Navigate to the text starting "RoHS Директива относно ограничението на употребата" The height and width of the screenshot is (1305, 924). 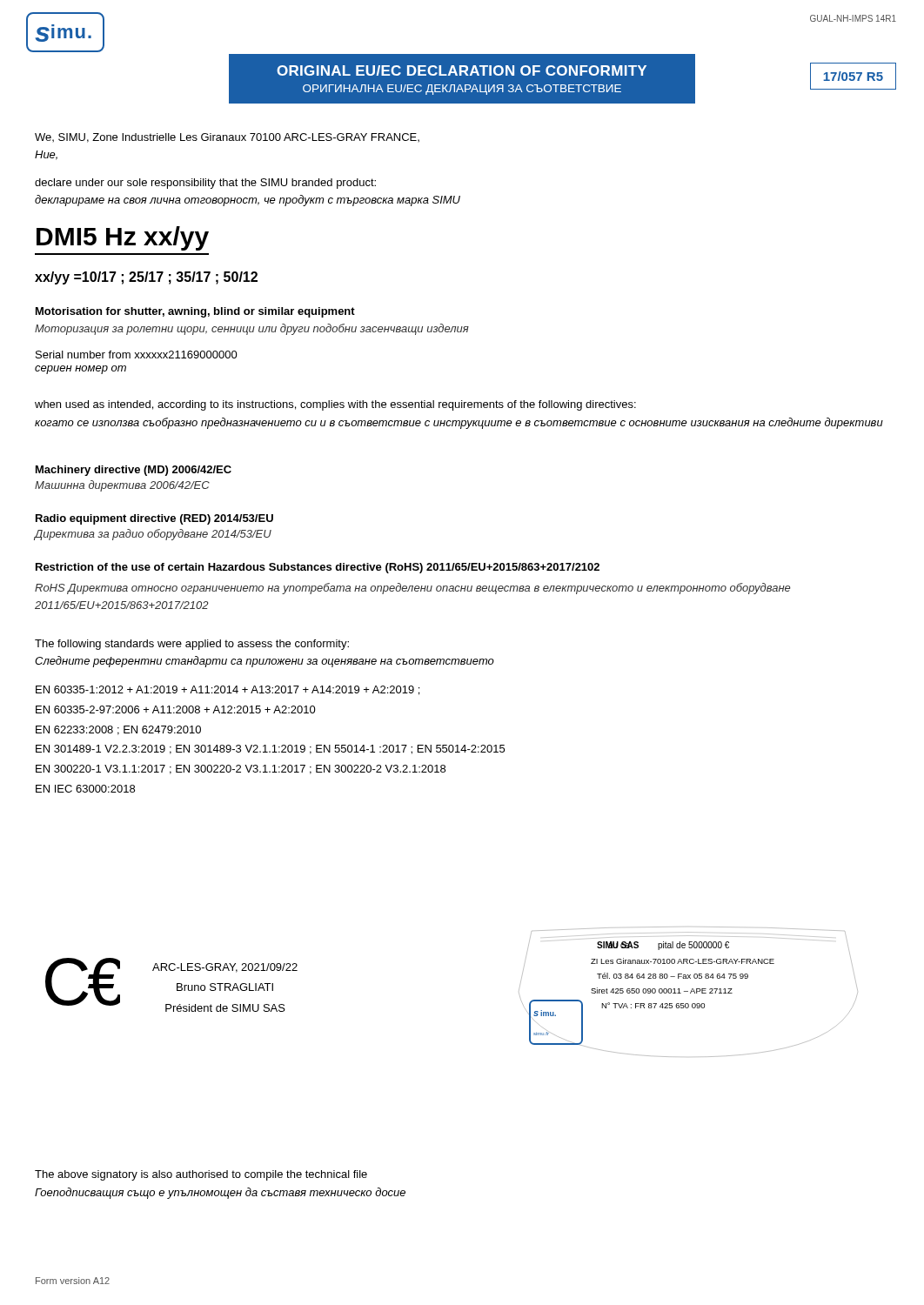tap(413, 596)
